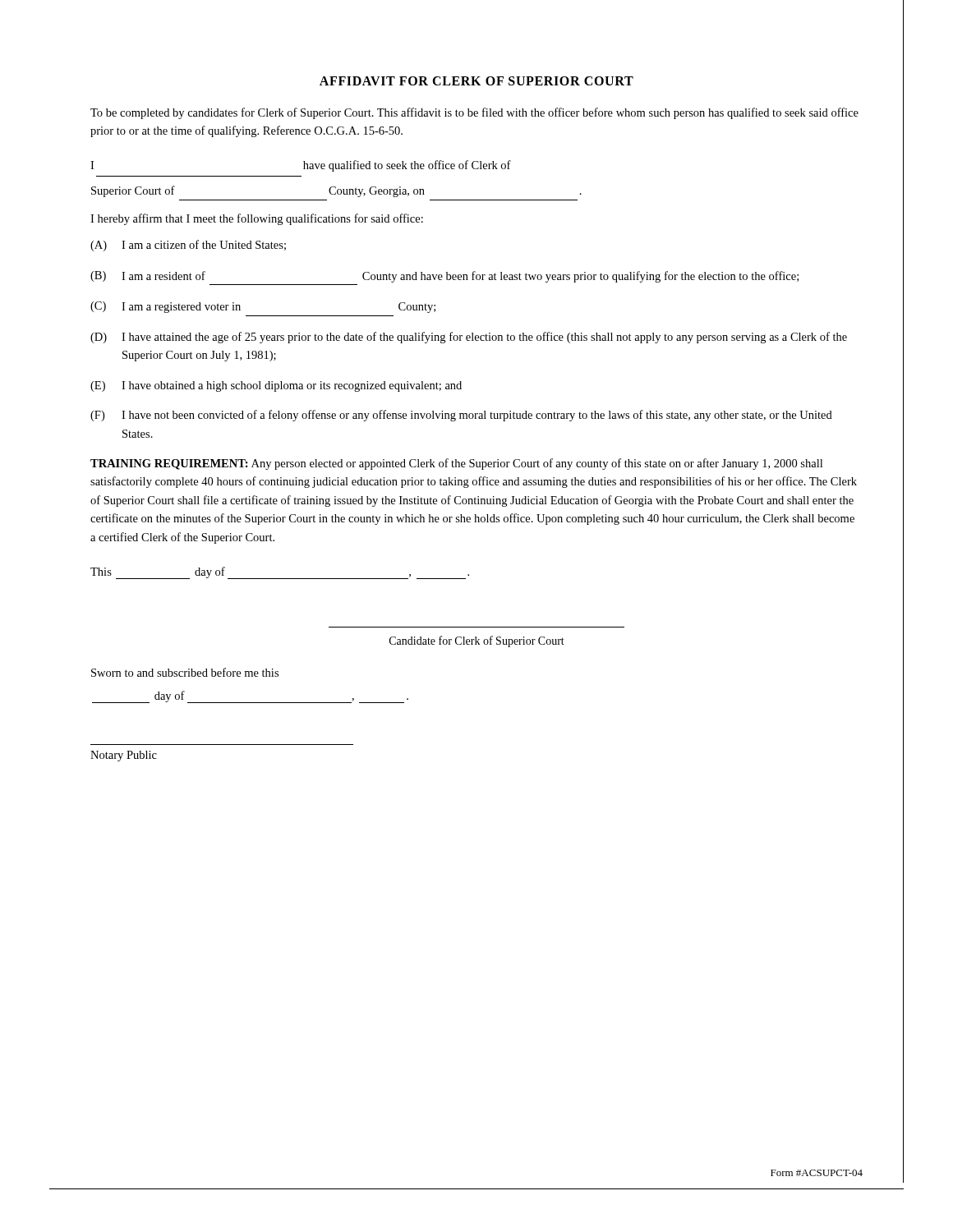
Task: Find the text starting "(C) I am a registered voter"
Action: click(x=179, y=307)
